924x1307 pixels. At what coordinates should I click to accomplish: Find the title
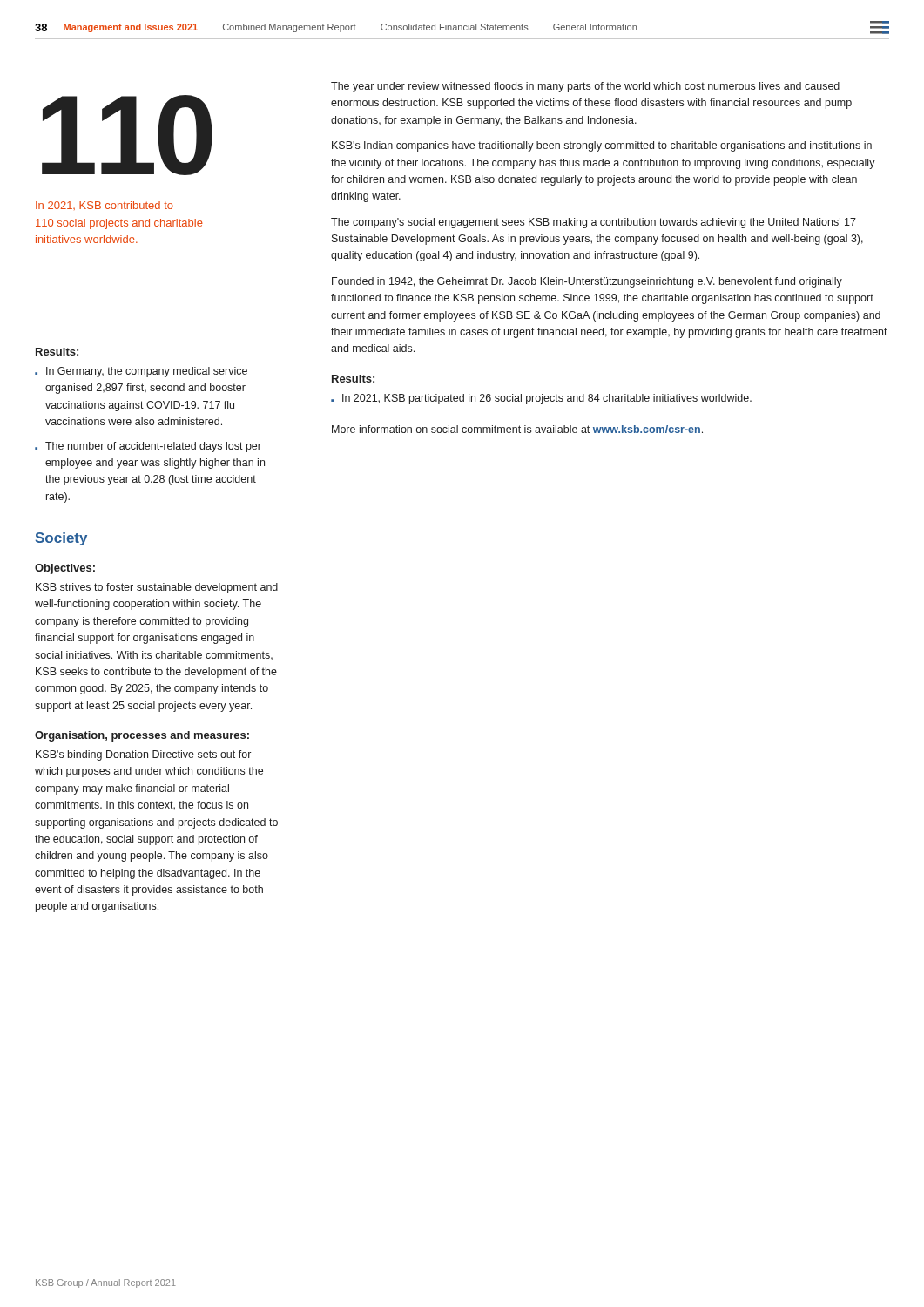click(152, 163)
